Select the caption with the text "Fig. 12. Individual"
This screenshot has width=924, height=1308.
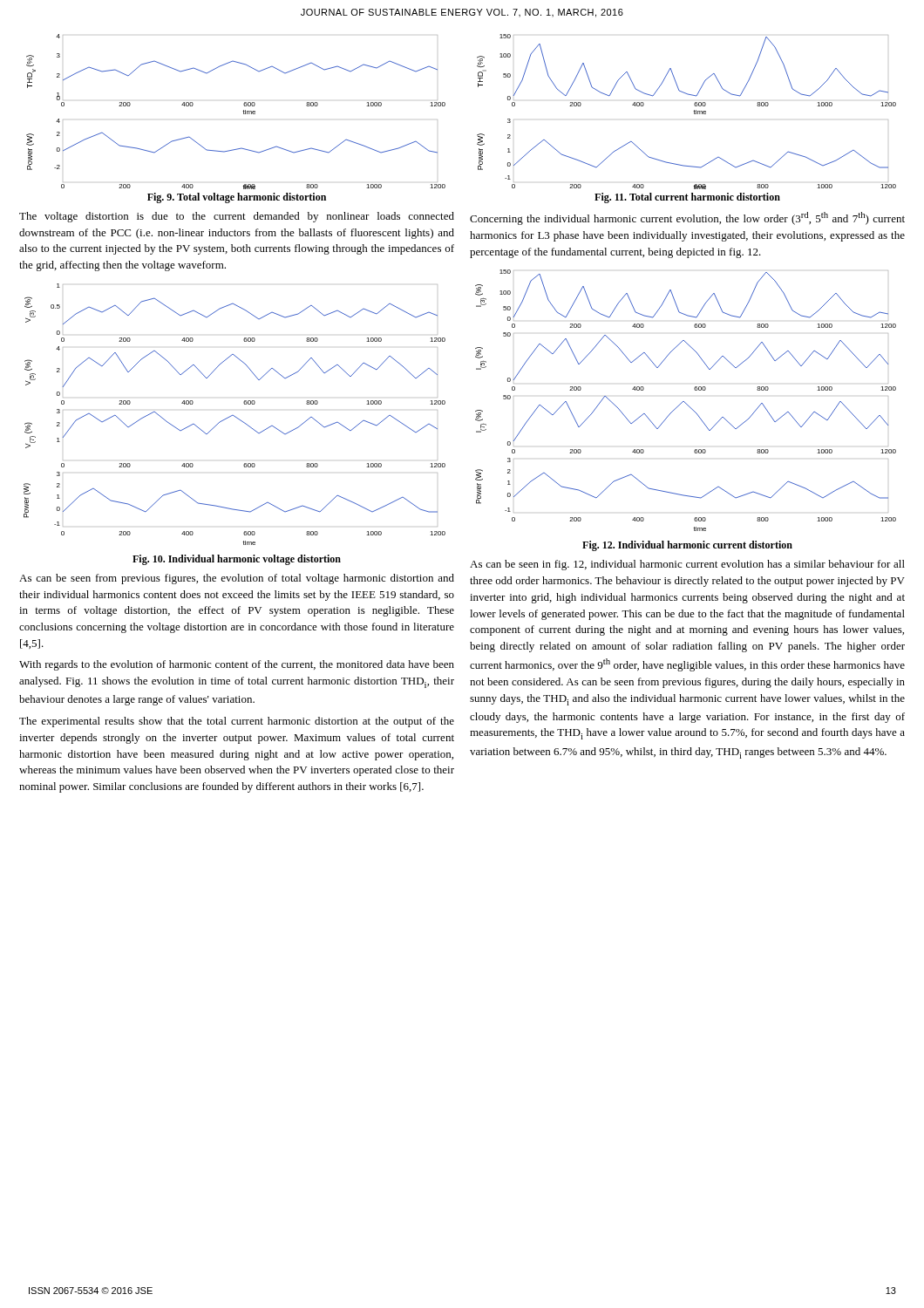click(687, 545)
